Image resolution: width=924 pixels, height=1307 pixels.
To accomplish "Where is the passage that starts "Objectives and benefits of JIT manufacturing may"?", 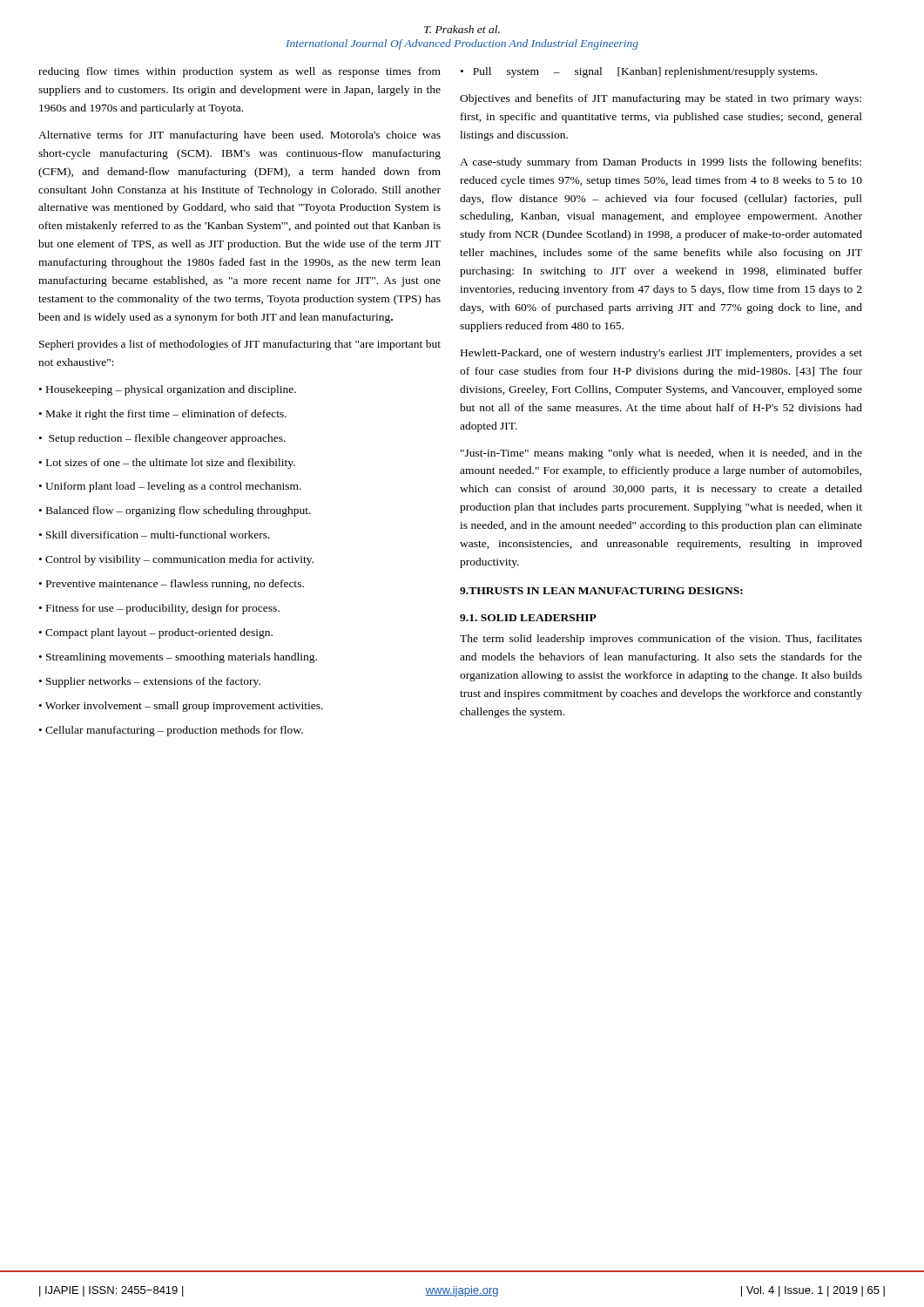I will click(x=661, y=117).
